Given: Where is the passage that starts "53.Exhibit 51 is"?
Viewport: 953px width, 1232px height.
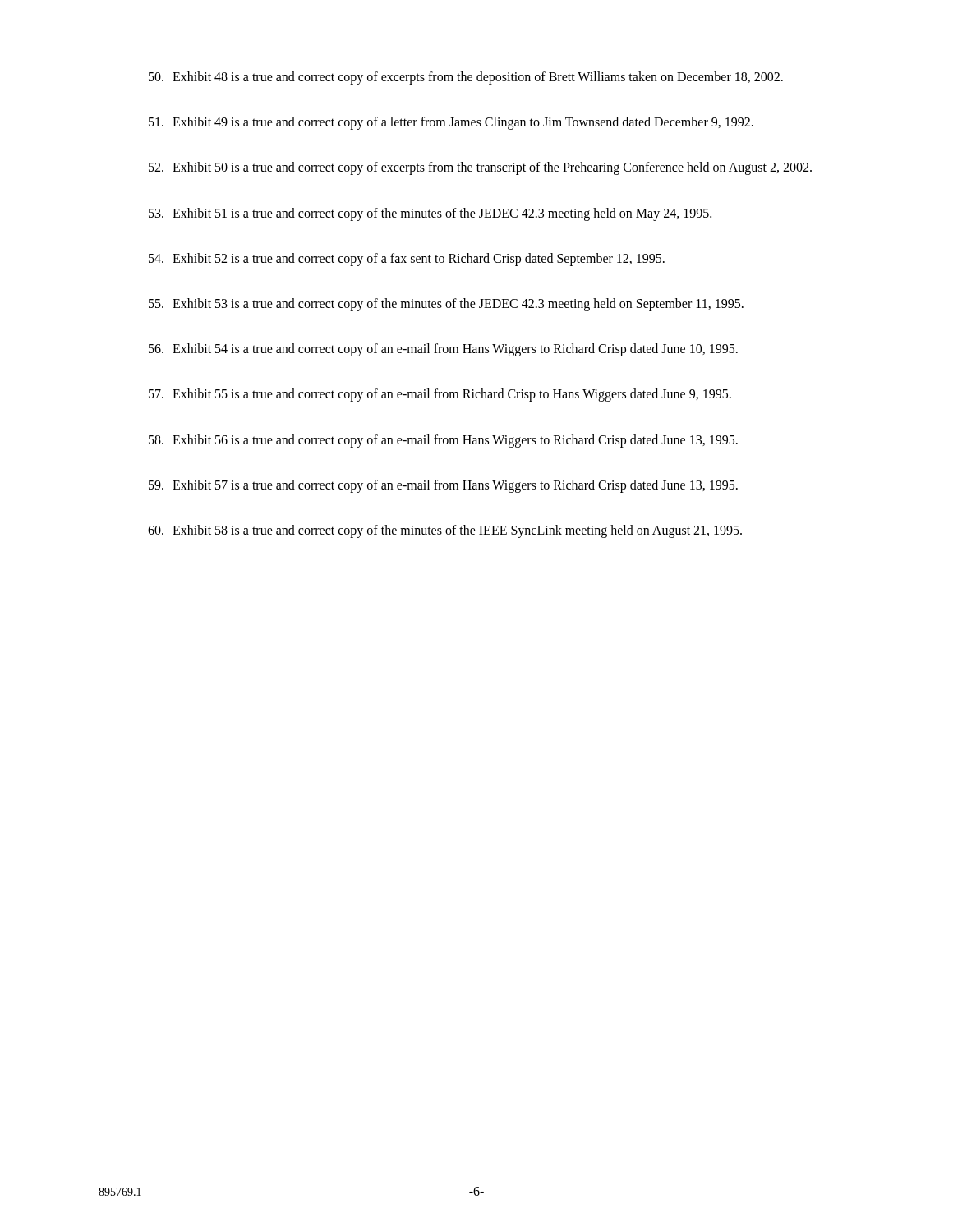Looking at the screenshot, I should tap(476, 213).
